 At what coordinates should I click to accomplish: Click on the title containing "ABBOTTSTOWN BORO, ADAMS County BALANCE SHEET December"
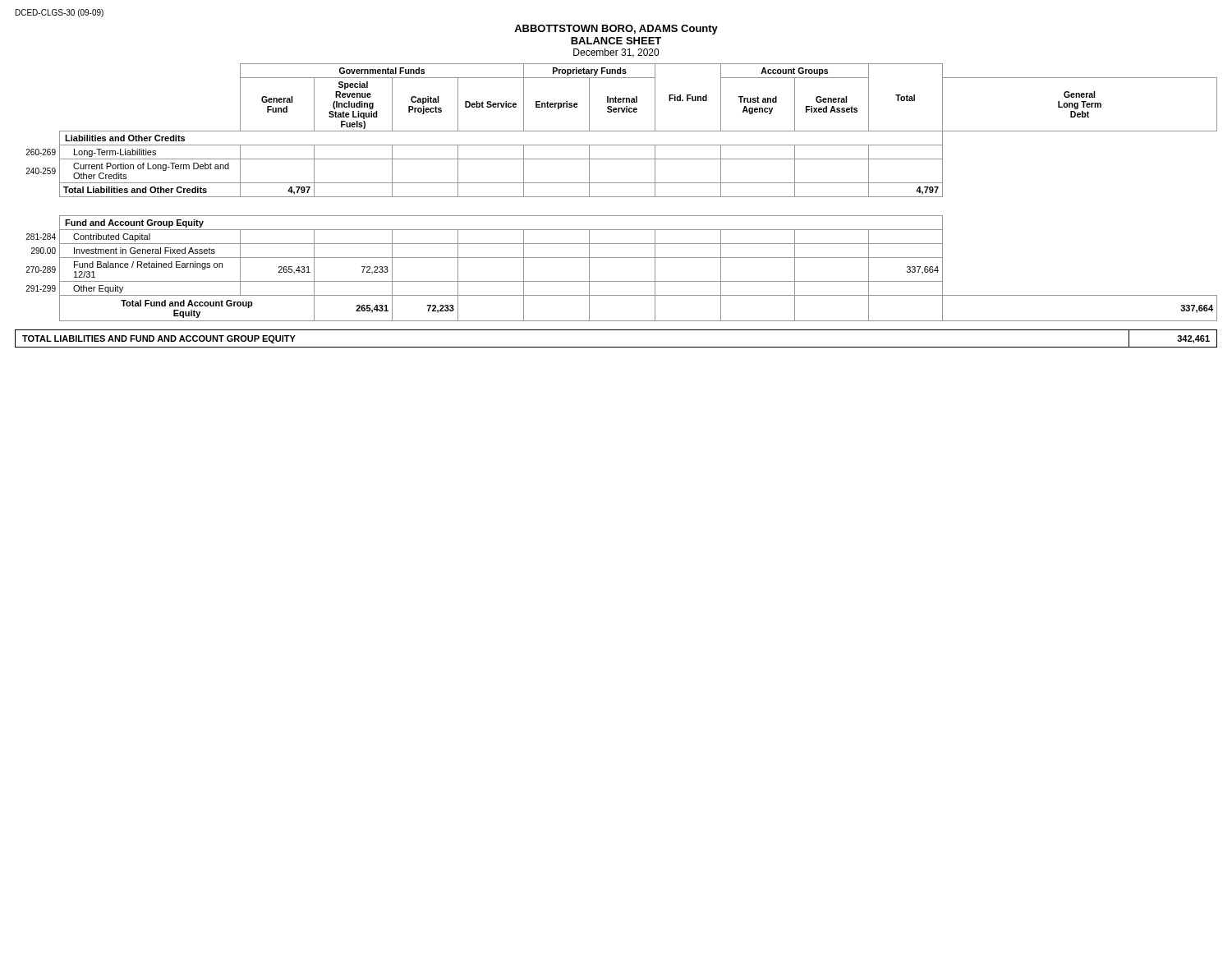616,40
